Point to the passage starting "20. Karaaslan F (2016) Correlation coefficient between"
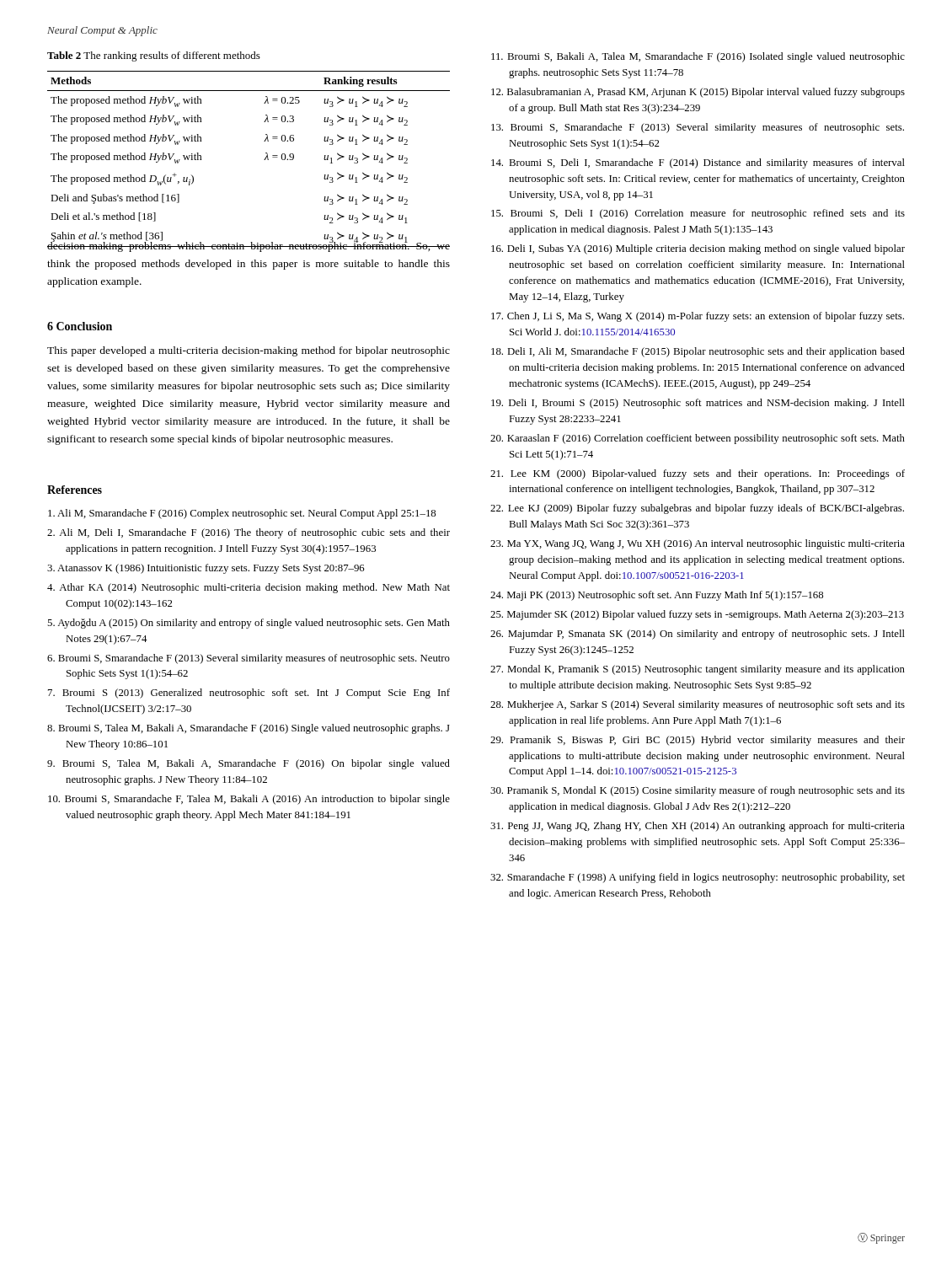Image resolution: width=952 pixels, height=1264 pixels. (698, 446)
